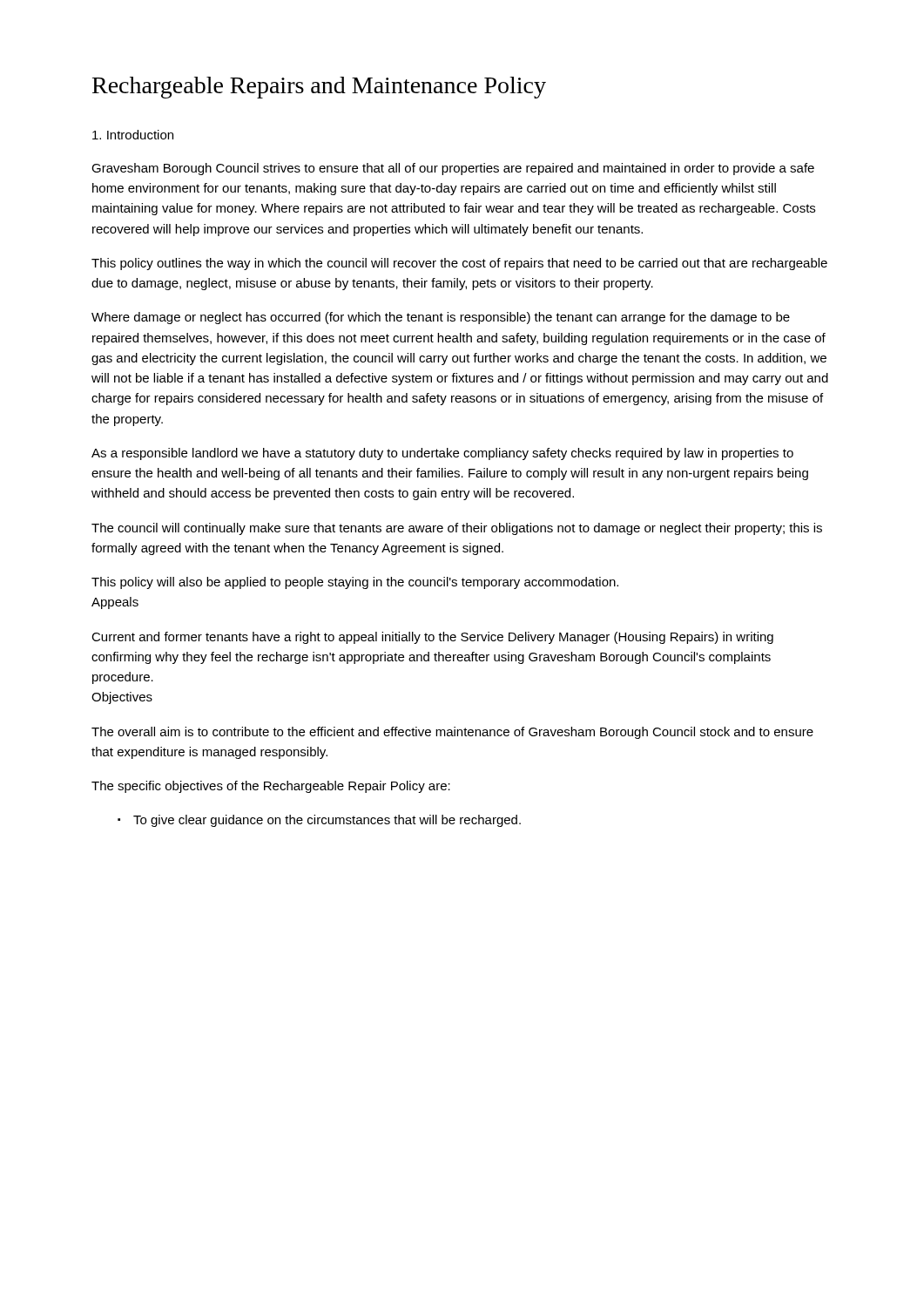
Task: Where is the passage that starts "Gravesham Borough Council strives to"?
Action: pos(454,198)
